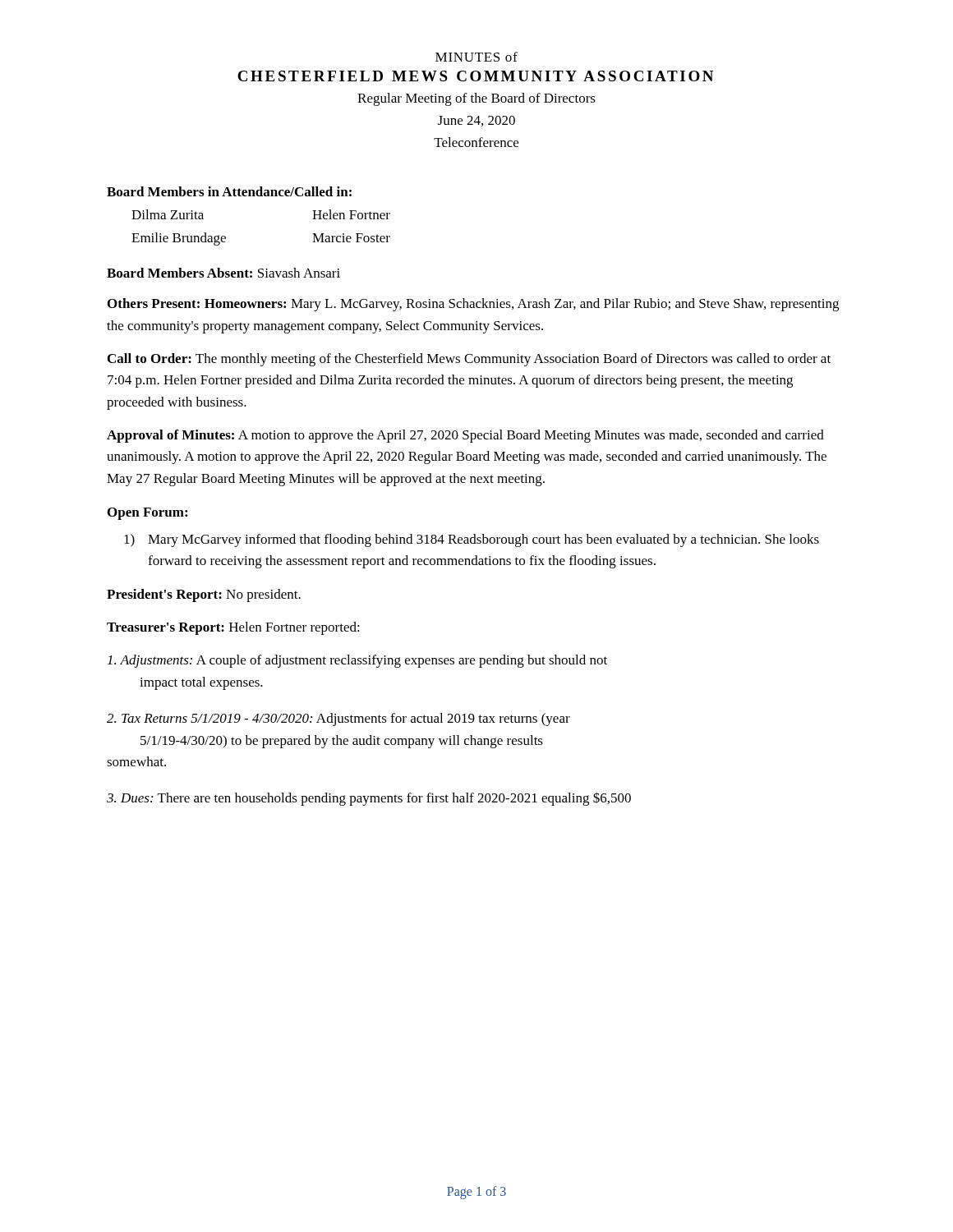Find the region starting "1) Mary McGarvey informed that"
The image size is (953, 1232).
(485, 551)
